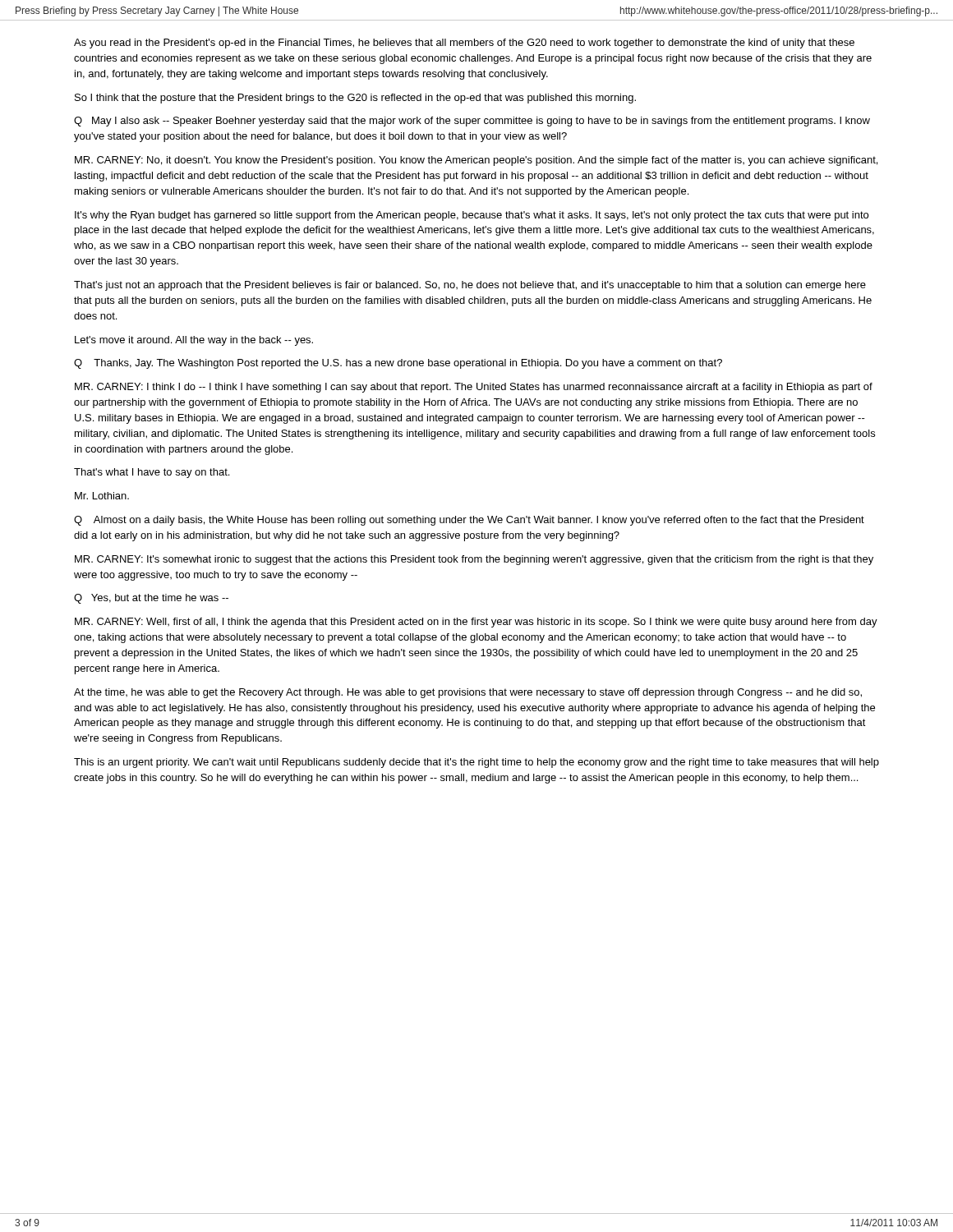The image size is (953, 1232).
Task: Click on the passage starting "MR. CARNEY: Well, first"
Action: (476, 646)
